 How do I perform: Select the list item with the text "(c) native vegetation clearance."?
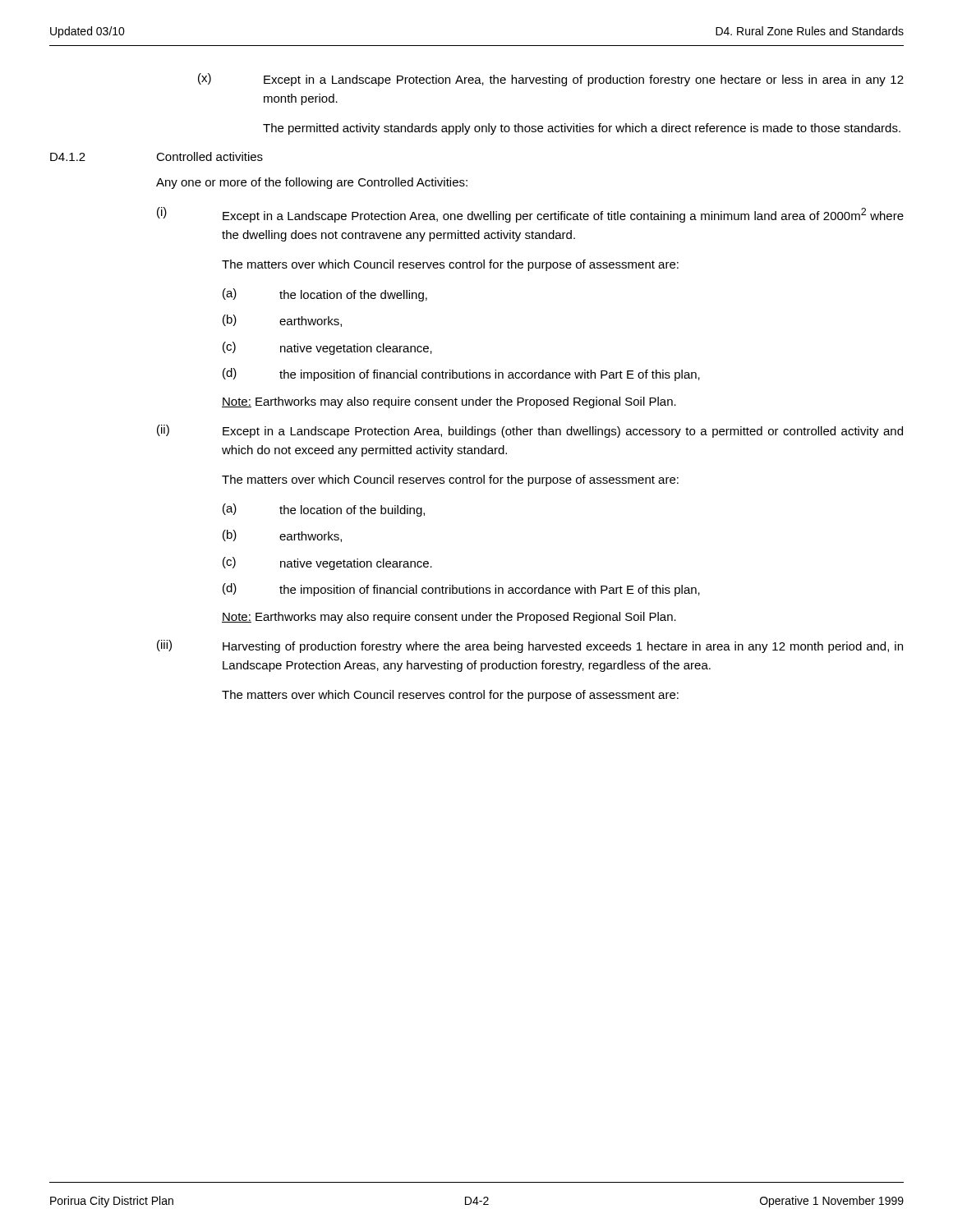pyautogui.click(x=327, y=563)
